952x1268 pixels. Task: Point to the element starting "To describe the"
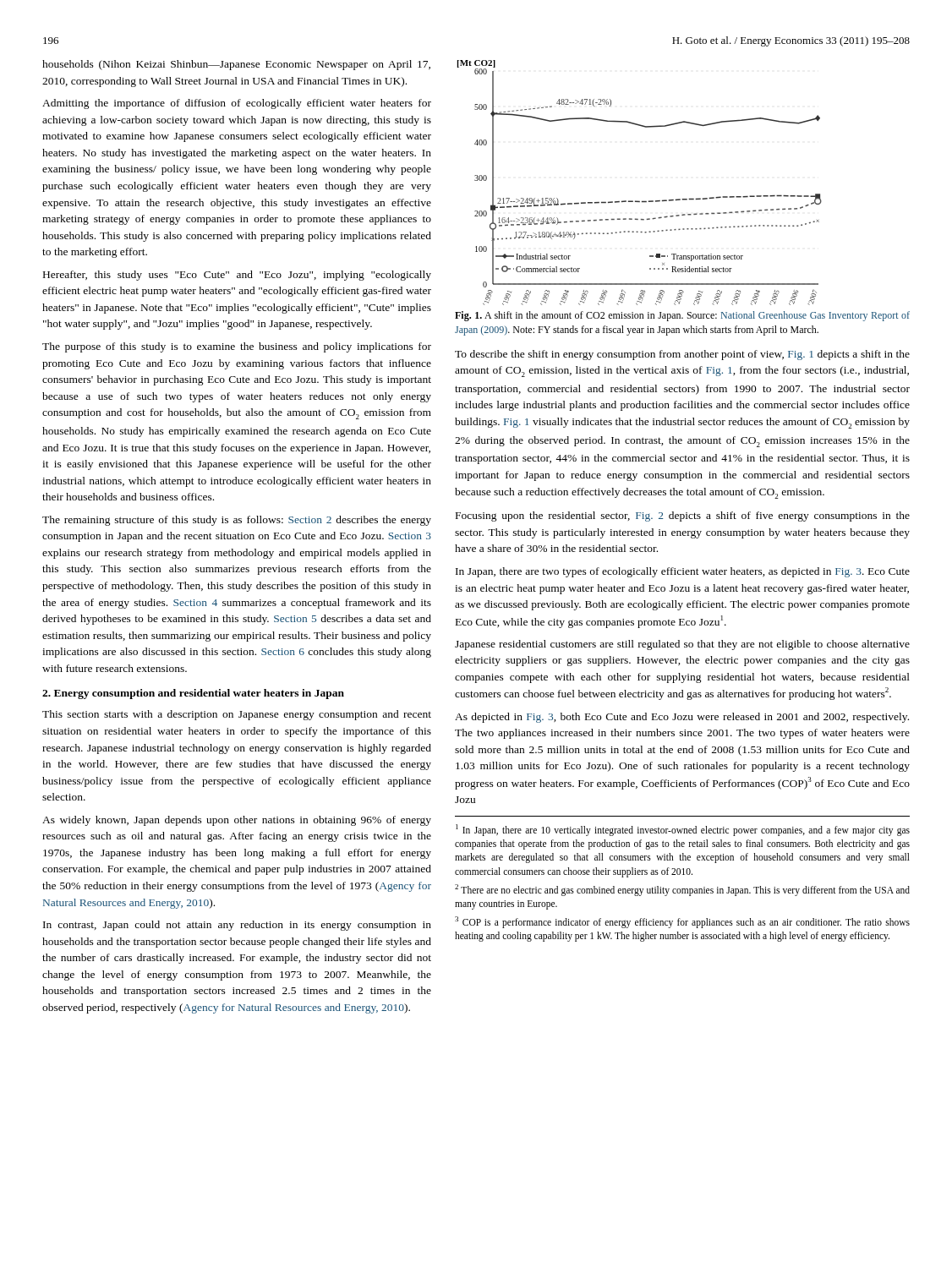682,424
